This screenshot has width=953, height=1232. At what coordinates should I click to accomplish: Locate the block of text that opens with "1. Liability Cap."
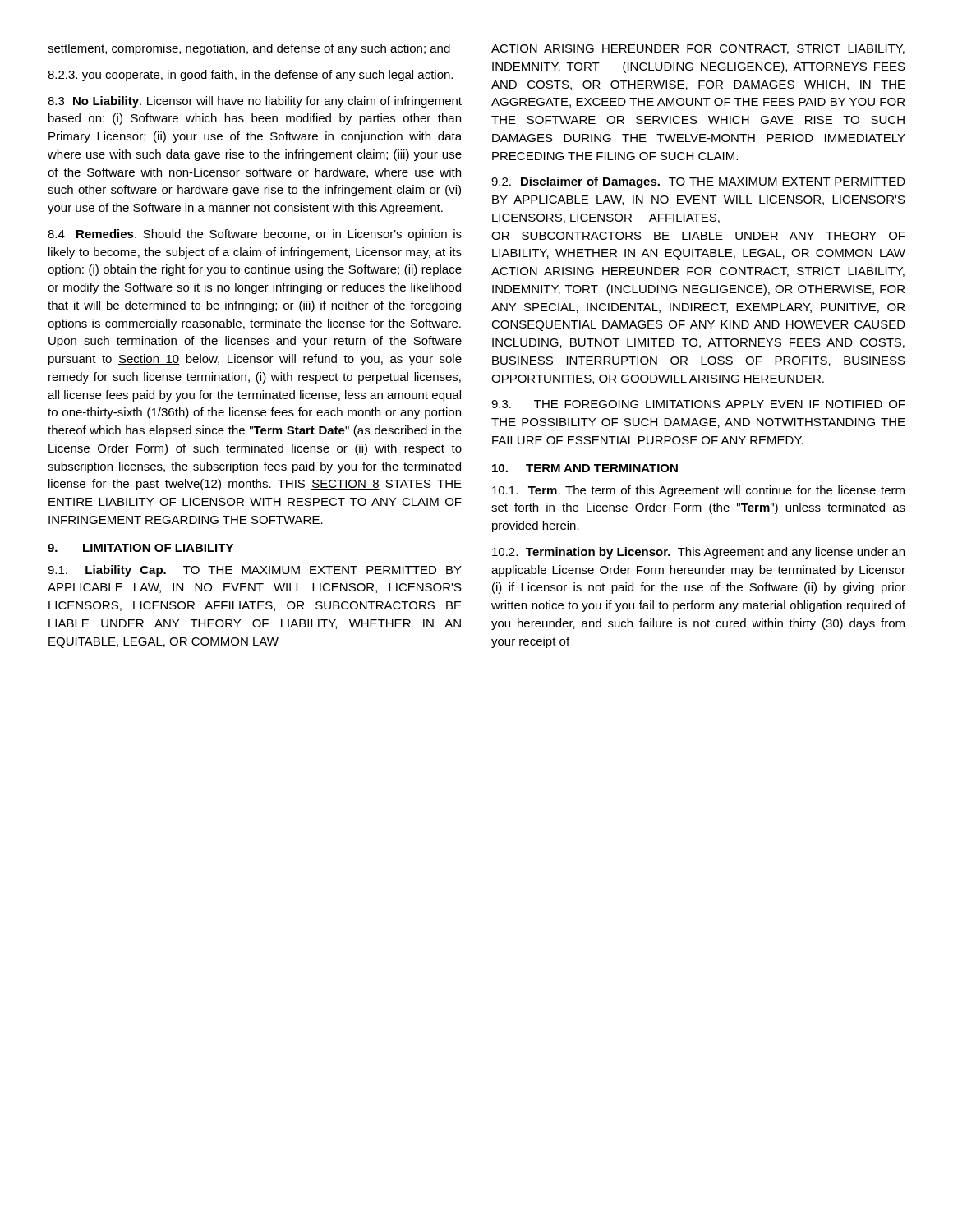pyautogui.click(x=255, y=605)
